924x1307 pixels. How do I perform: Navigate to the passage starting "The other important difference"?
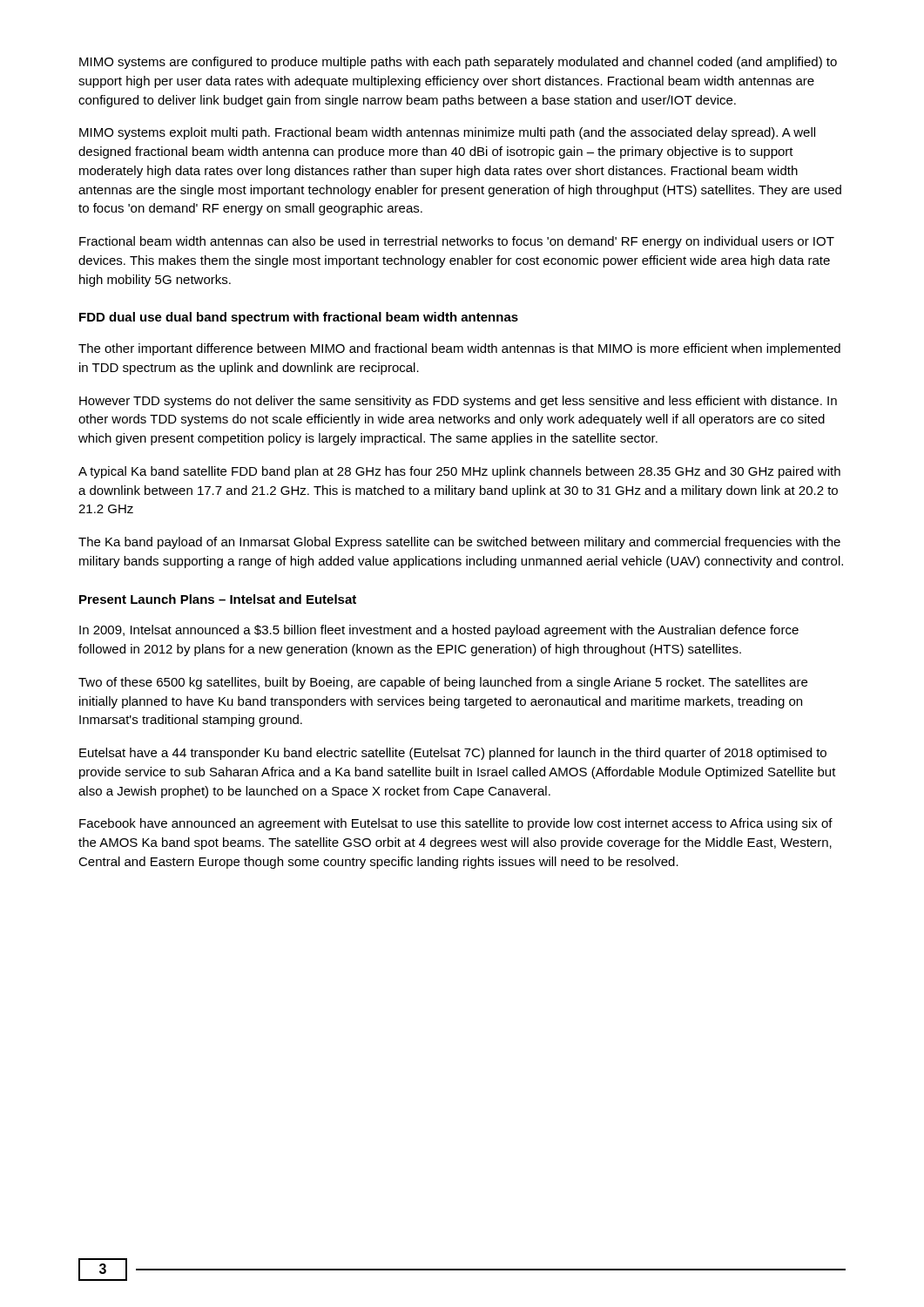(460, 358)
